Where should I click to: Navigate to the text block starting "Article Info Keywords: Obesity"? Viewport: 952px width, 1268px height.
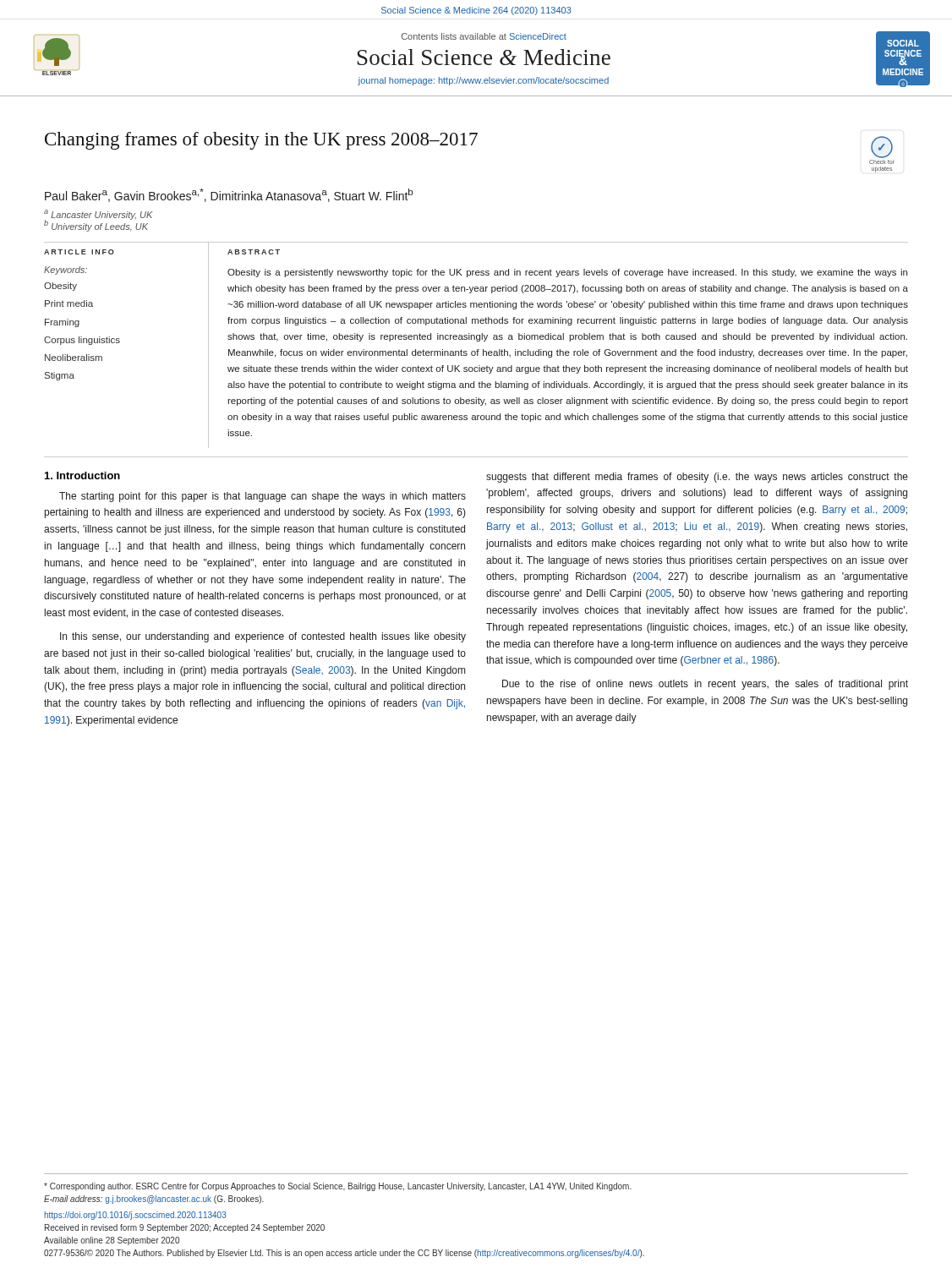79,252
